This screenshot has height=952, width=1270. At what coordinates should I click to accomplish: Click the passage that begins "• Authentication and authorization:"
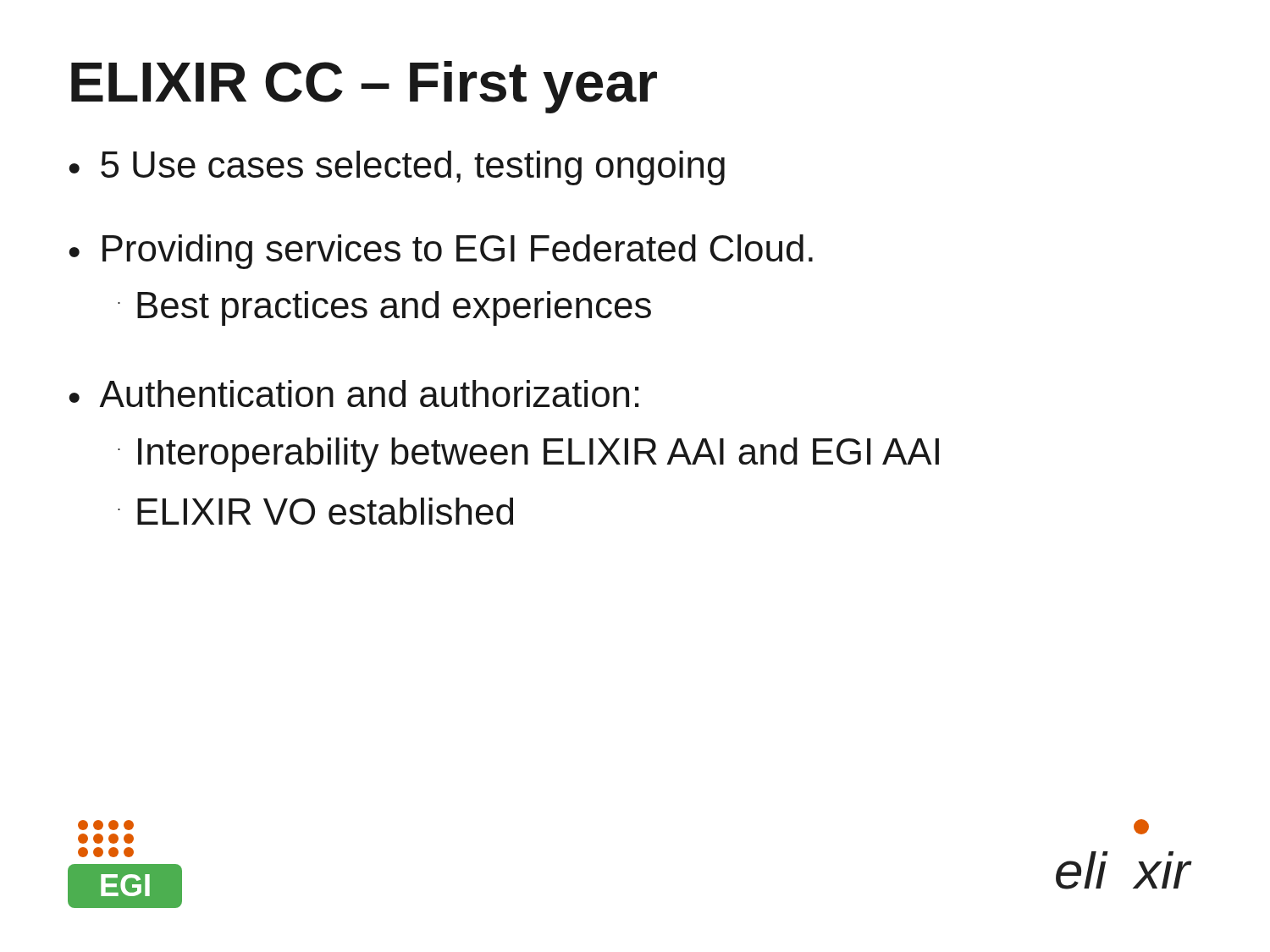tap(505, 457)
